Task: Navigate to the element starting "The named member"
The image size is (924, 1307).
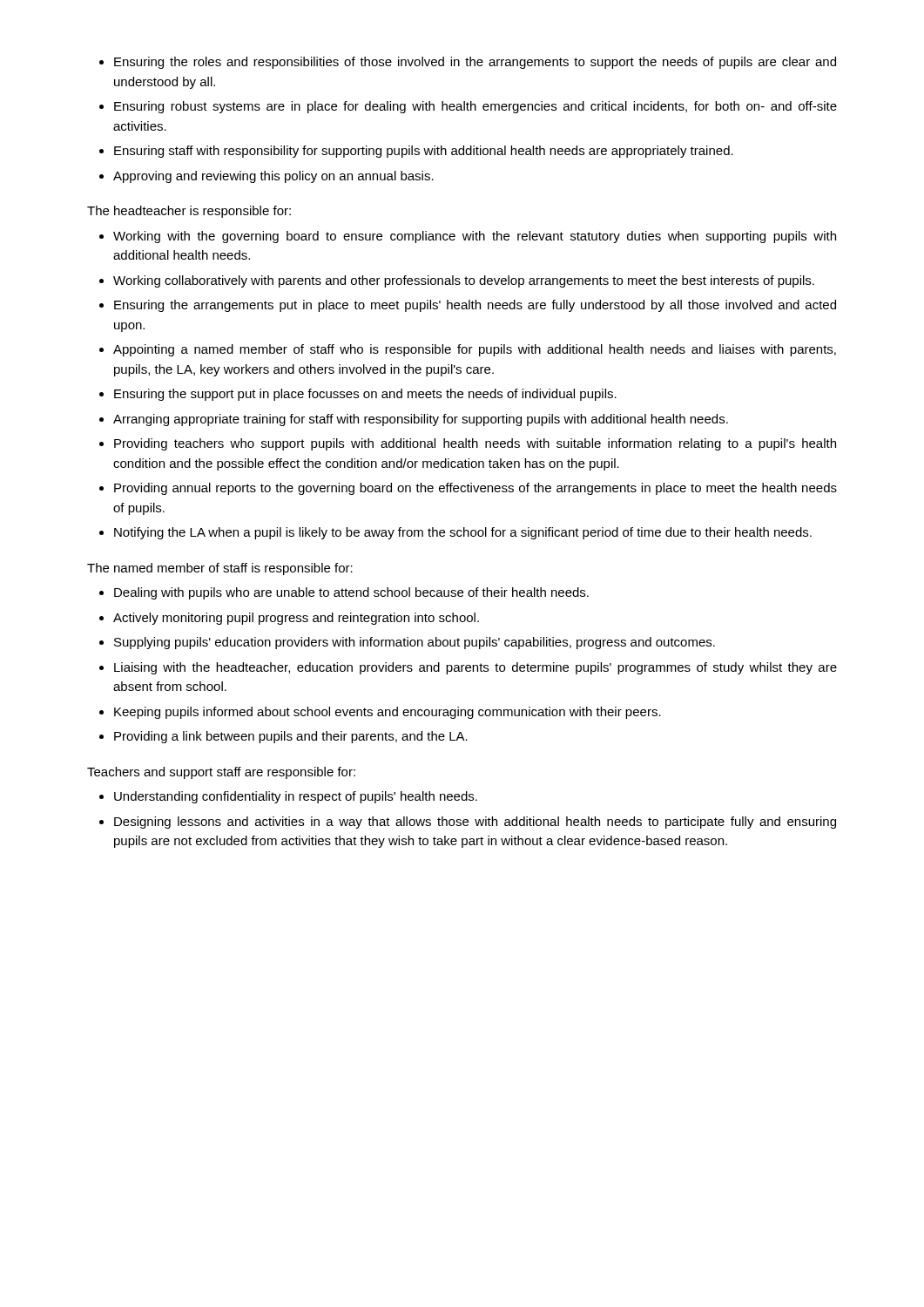Action: (220, 569)
